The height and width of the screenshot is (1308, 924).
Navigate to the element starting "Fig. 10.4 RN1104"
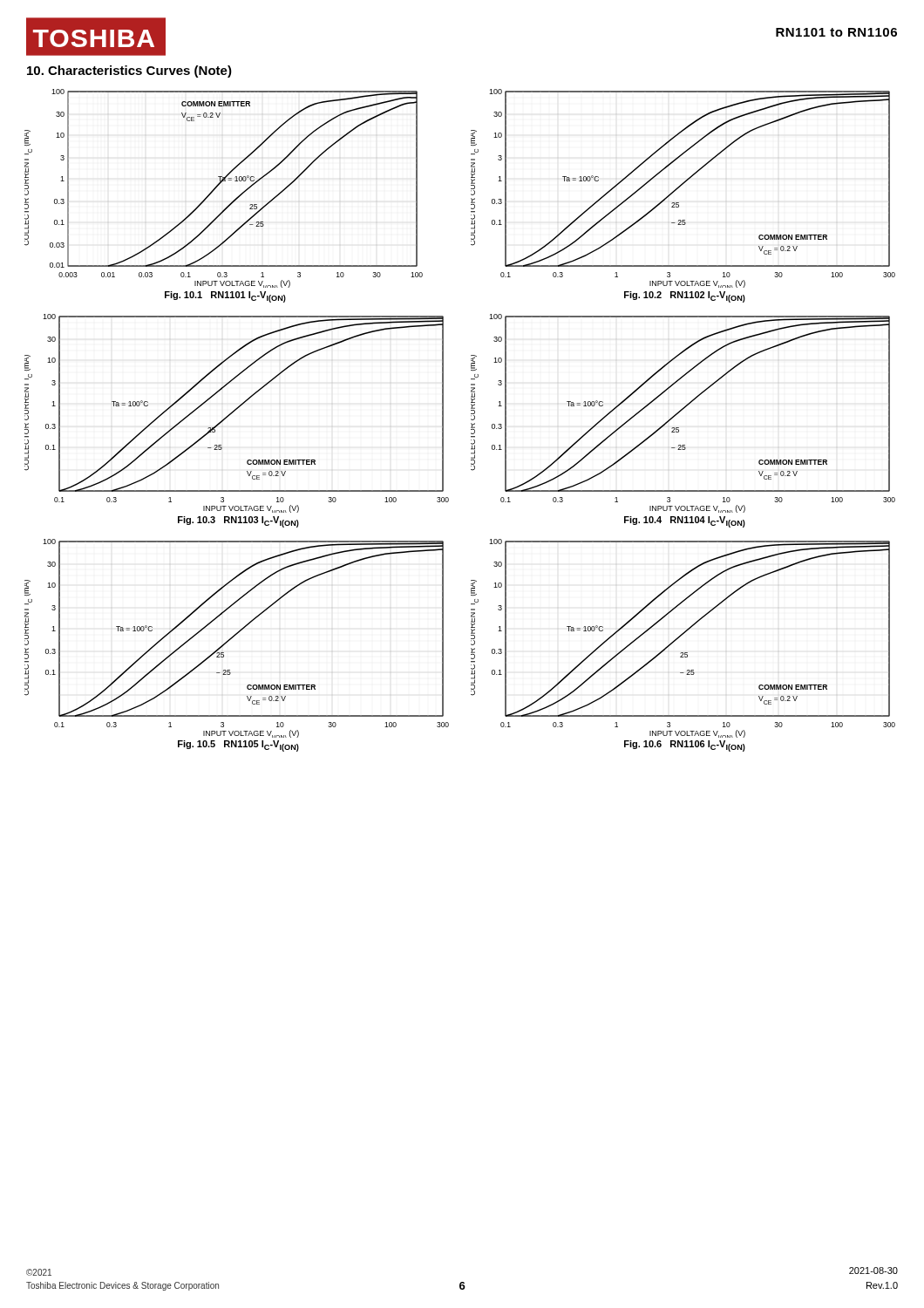coord(684,521)
